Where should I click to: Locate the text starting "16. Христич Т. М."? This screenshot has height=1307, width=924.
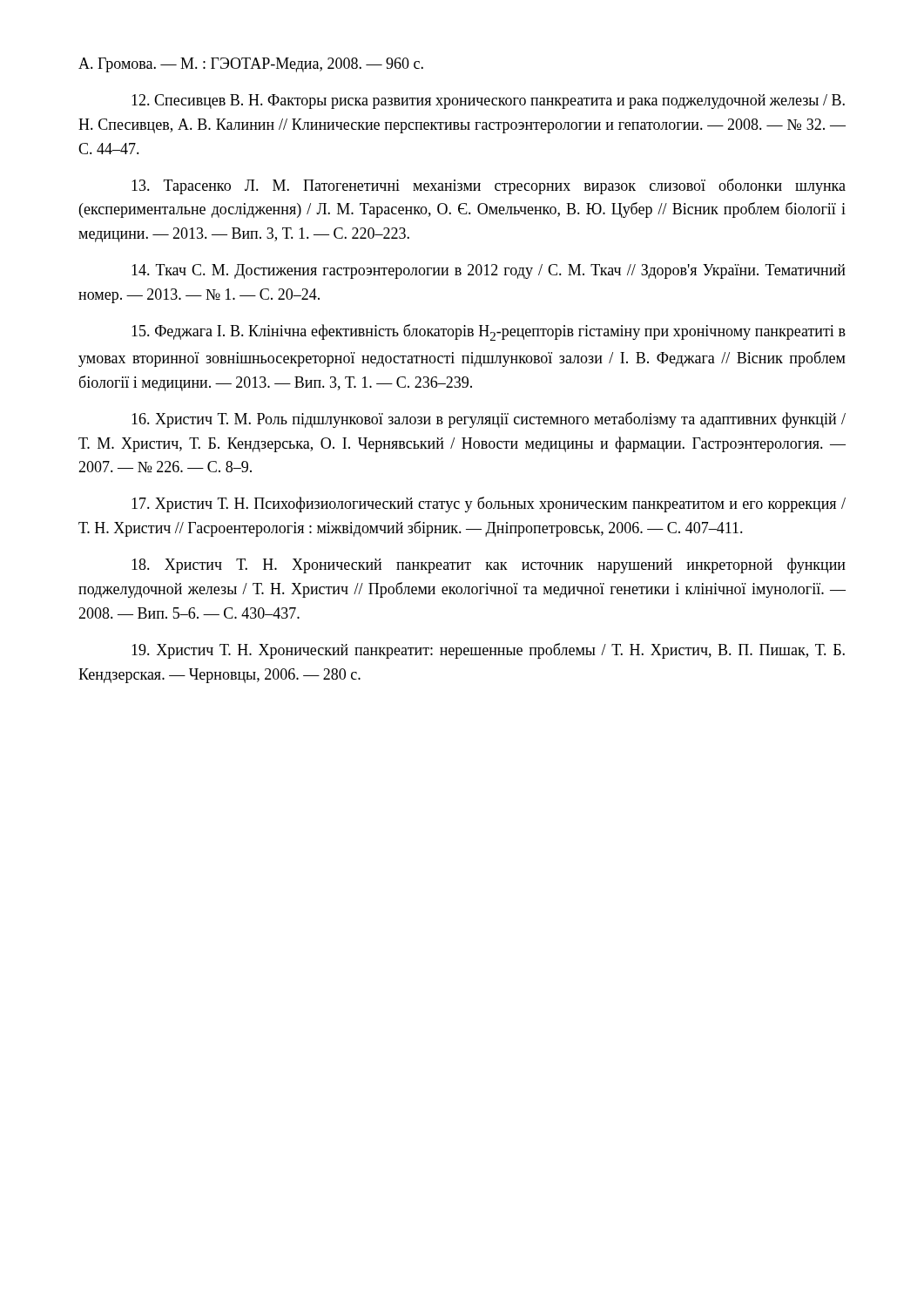[x=462, y=443]
